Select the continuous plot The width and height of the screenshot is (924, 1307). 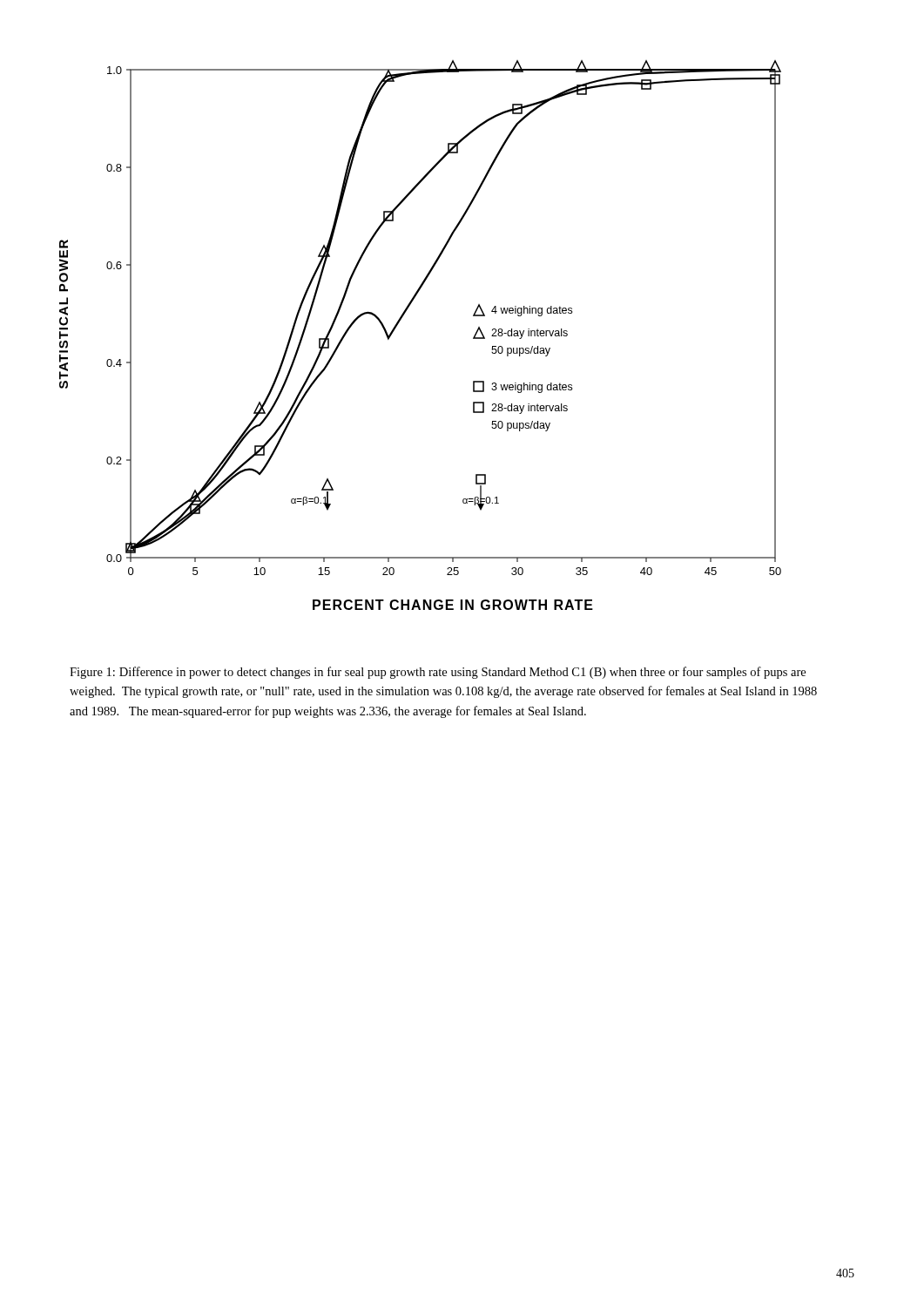[435, 349]
